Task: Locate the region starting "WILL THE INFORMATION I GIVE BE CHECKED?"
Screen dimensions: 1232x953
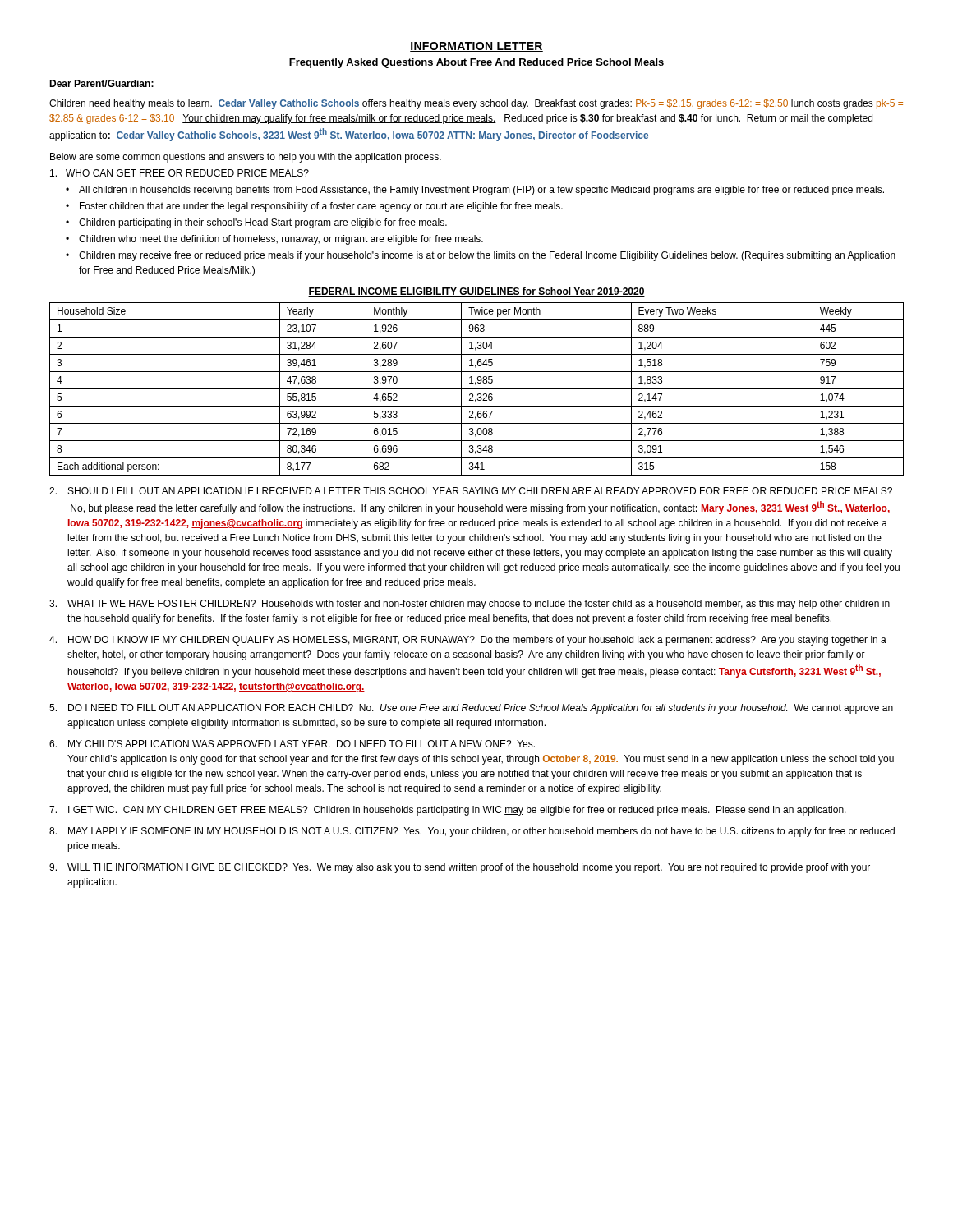Action: click(476, 875)
